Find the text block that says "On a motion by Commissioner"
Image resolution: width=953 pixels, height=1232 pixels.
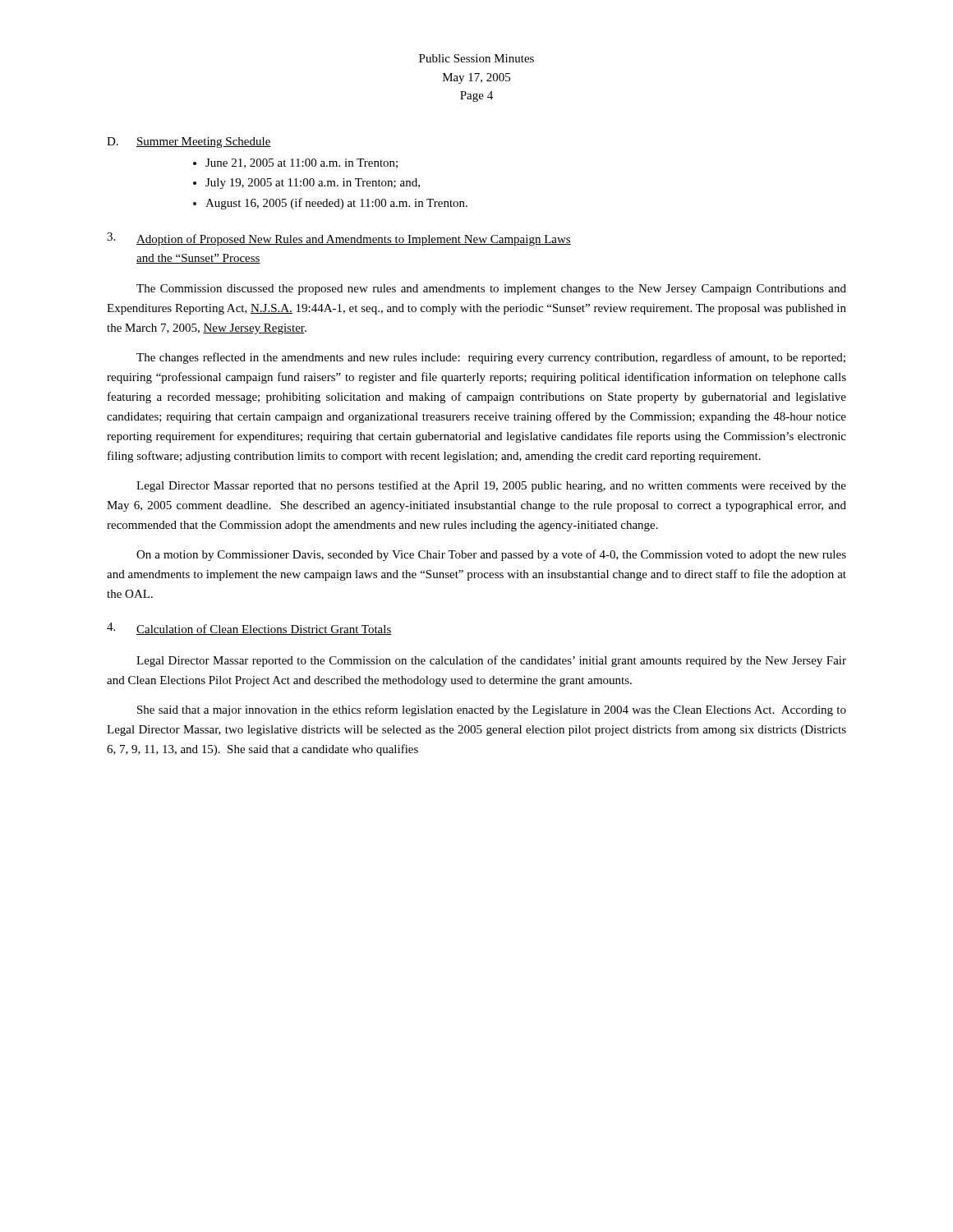tap(476, 574)
